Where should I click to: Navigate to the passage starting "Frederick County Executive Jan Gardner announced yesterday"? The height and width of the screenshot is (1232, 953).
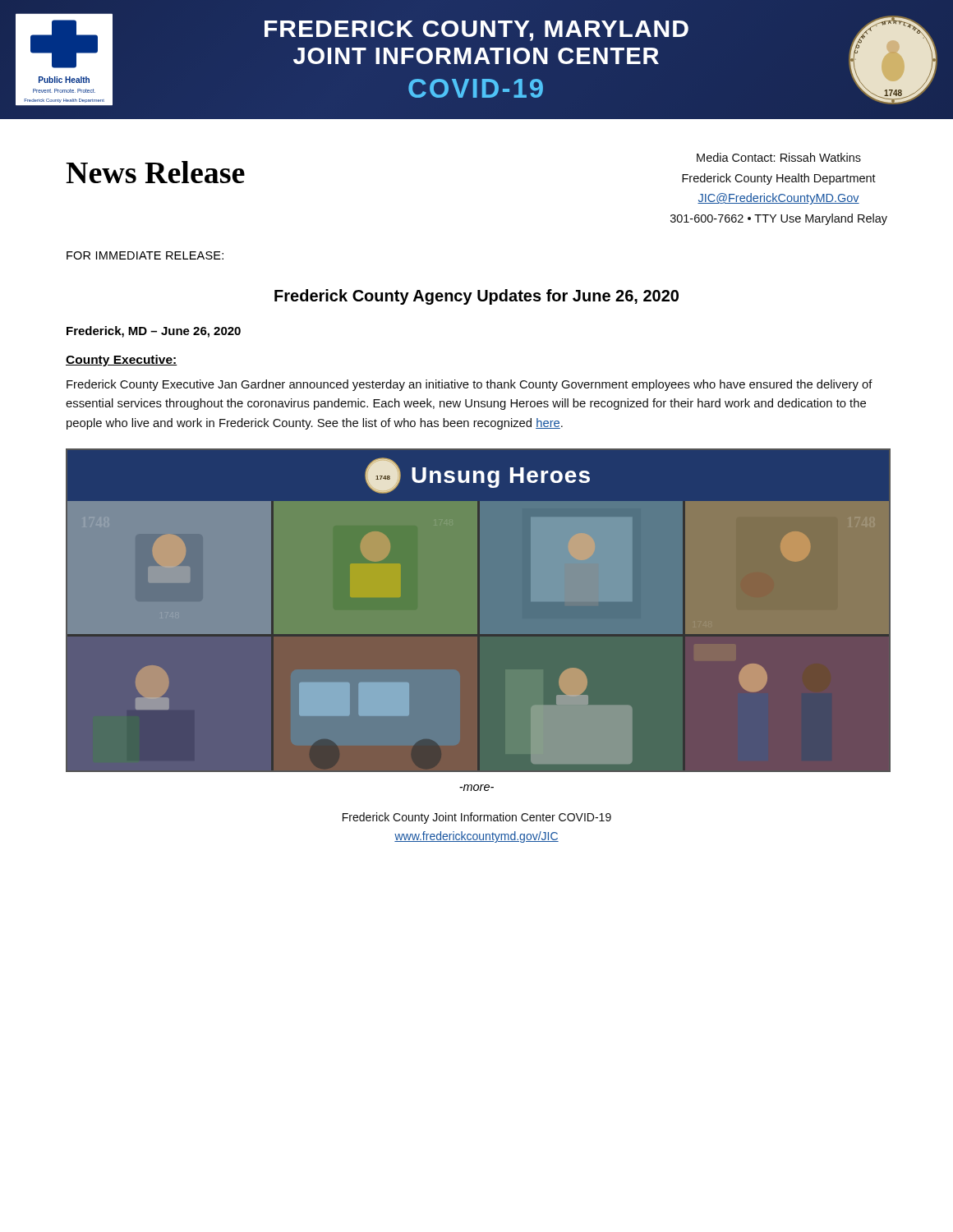pos(469,403)
